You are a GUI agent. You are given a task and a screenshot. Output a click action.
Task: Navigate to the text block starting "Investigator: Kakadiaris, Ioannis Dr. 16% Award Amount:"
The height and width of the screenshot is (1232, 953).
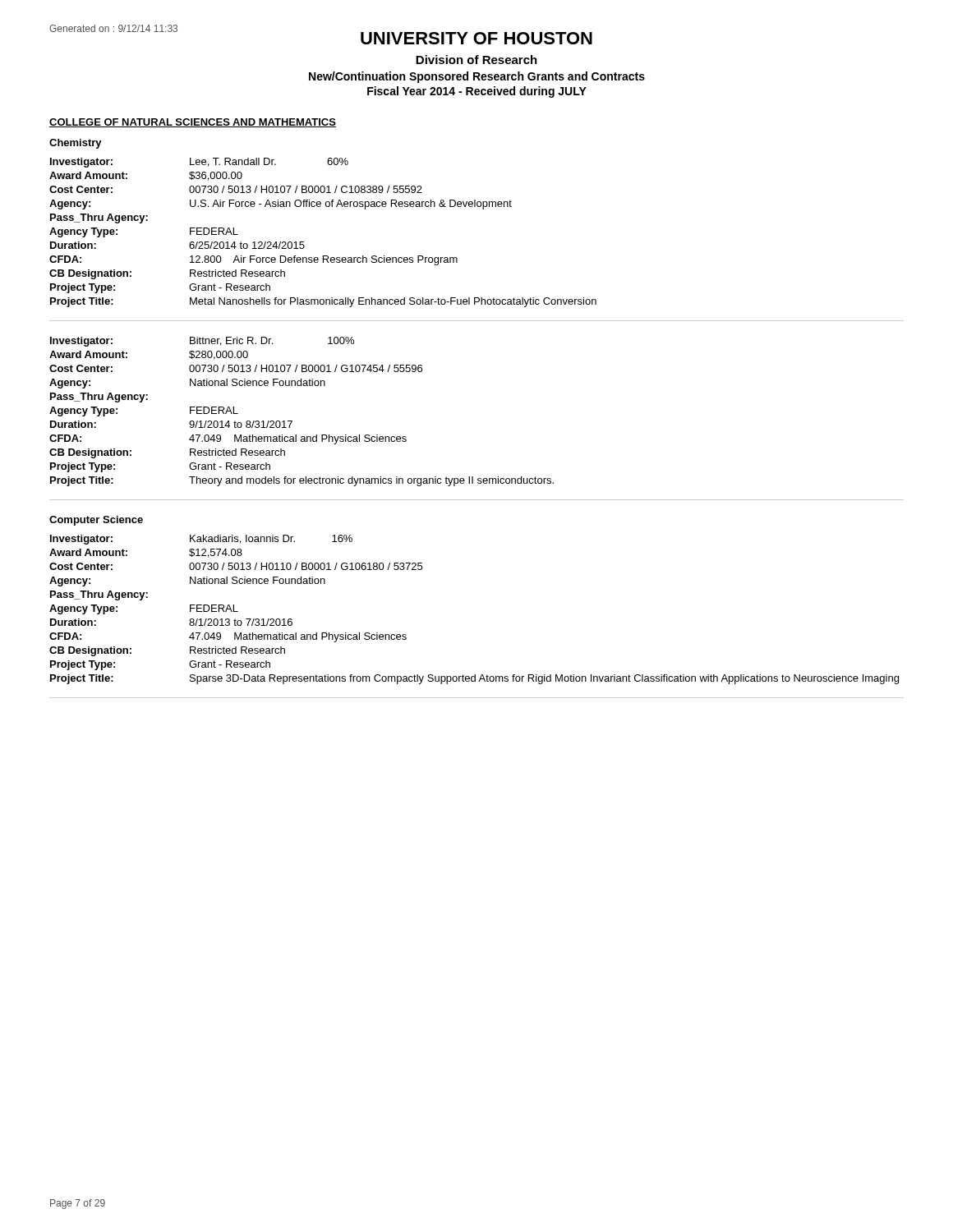point(201,540)
